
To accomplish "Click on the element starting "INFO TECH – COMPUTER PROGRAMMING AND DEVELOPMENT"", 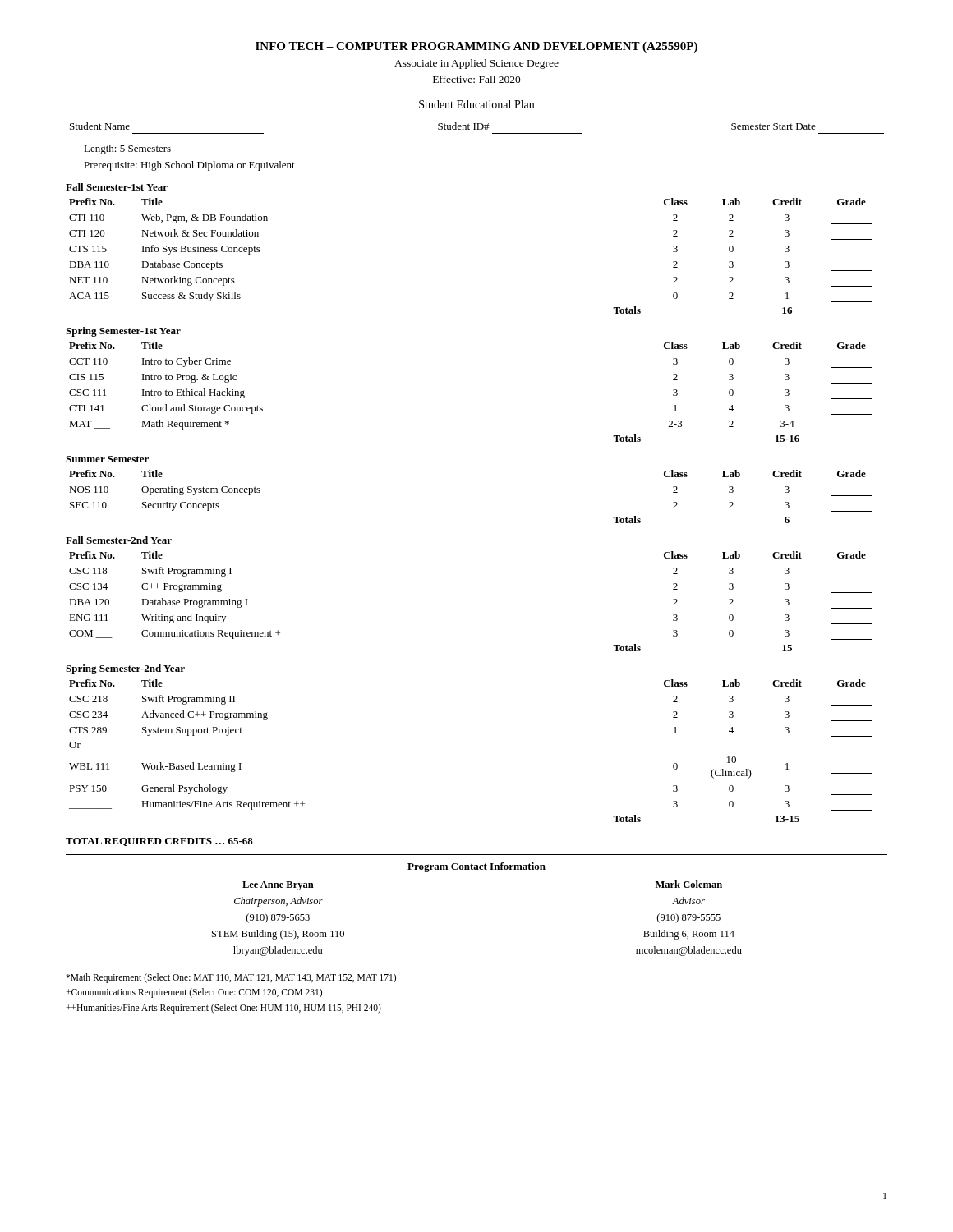I will (476, 46).
